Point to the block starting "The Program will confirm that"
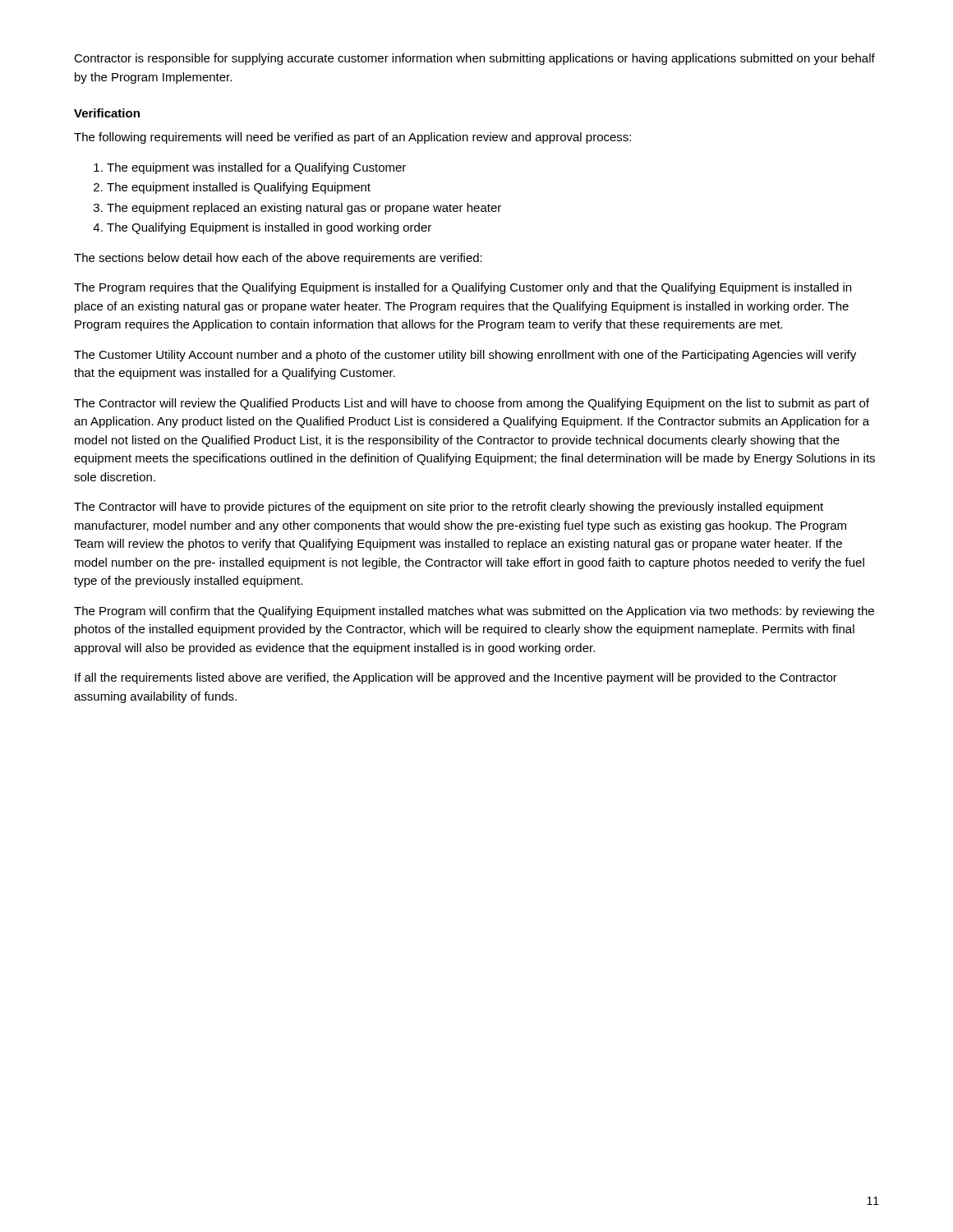The image size is (953, 1232). coord(474,629)
